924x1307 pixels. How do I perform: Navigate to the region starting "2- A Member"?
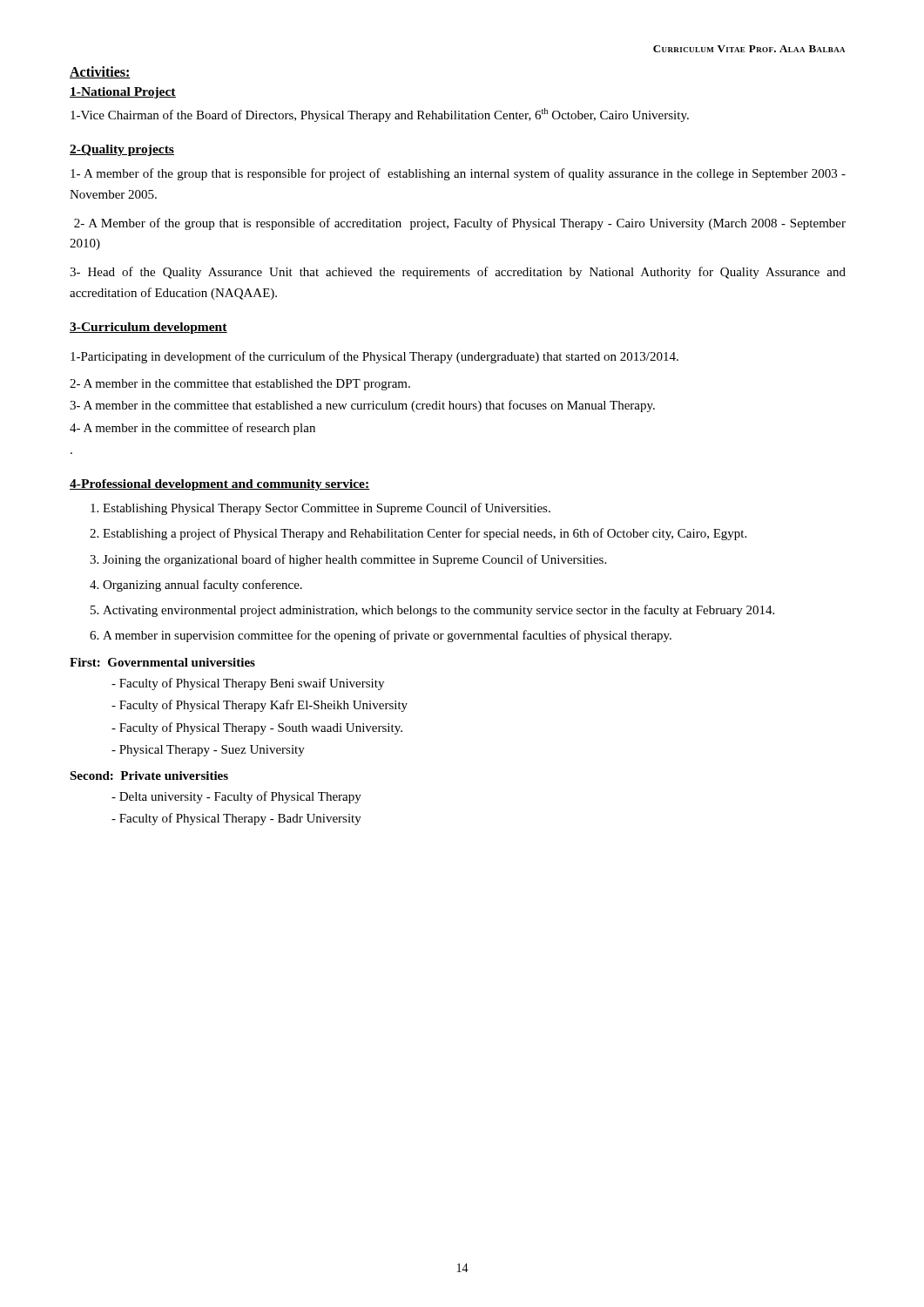point(458,233)
